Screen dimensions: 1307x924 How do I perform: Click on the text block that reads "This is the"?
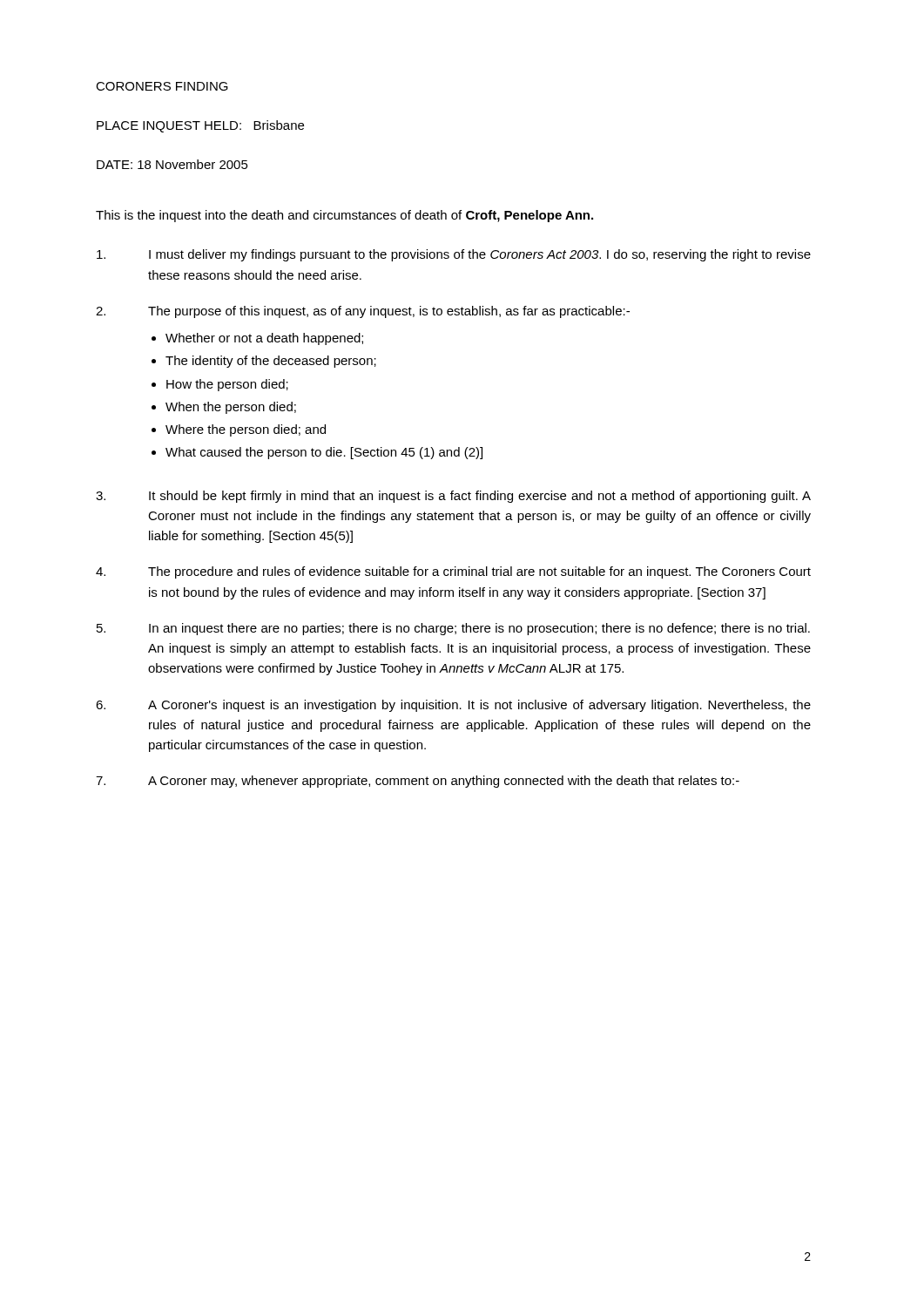pos(345,215)
